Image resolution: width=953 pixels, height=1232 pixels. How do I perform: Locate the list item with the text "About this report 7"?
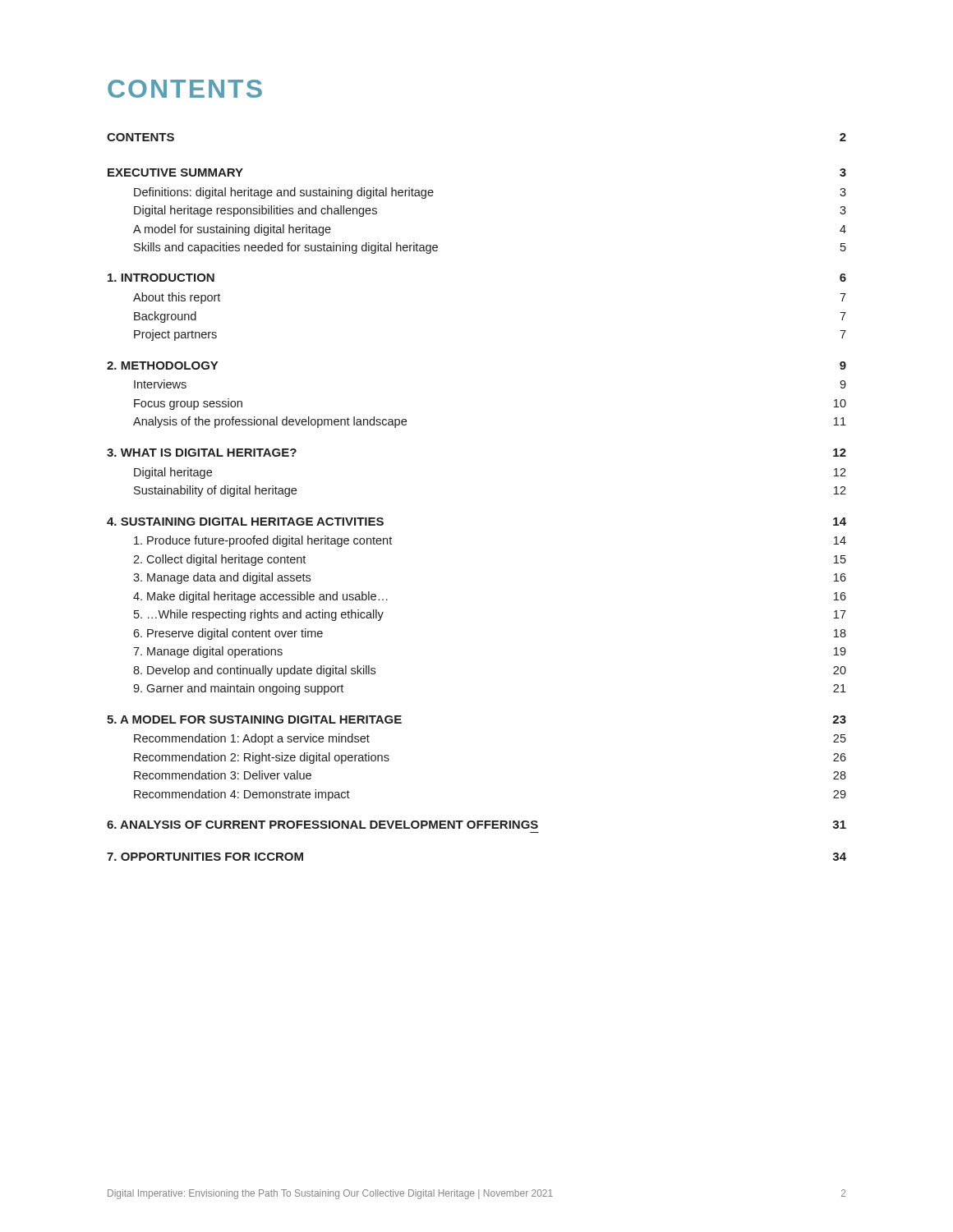pos(173,298)
